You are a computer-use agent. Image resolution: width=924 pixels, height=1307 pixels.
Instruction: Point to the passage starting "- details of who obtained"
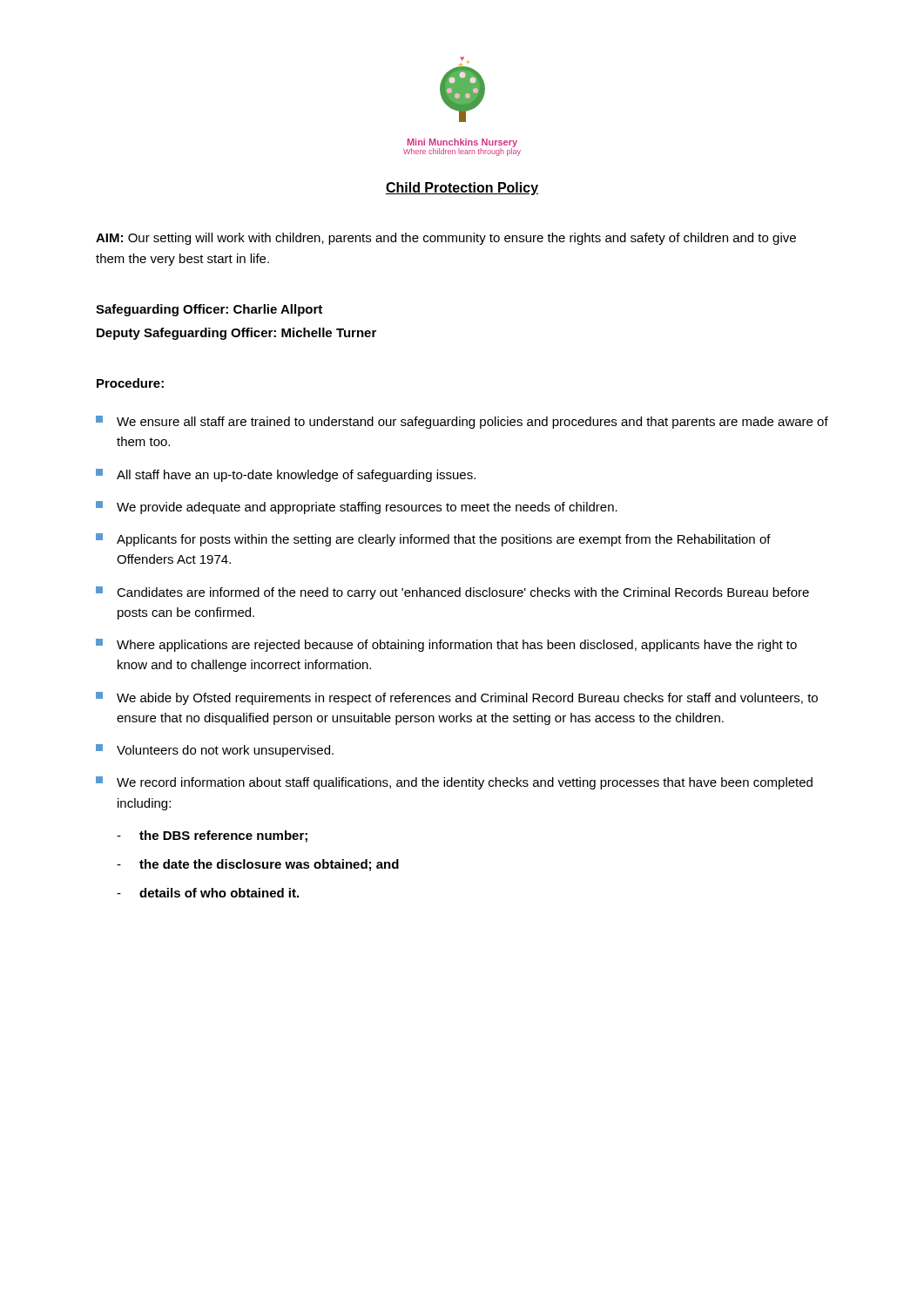pos(208,893)
